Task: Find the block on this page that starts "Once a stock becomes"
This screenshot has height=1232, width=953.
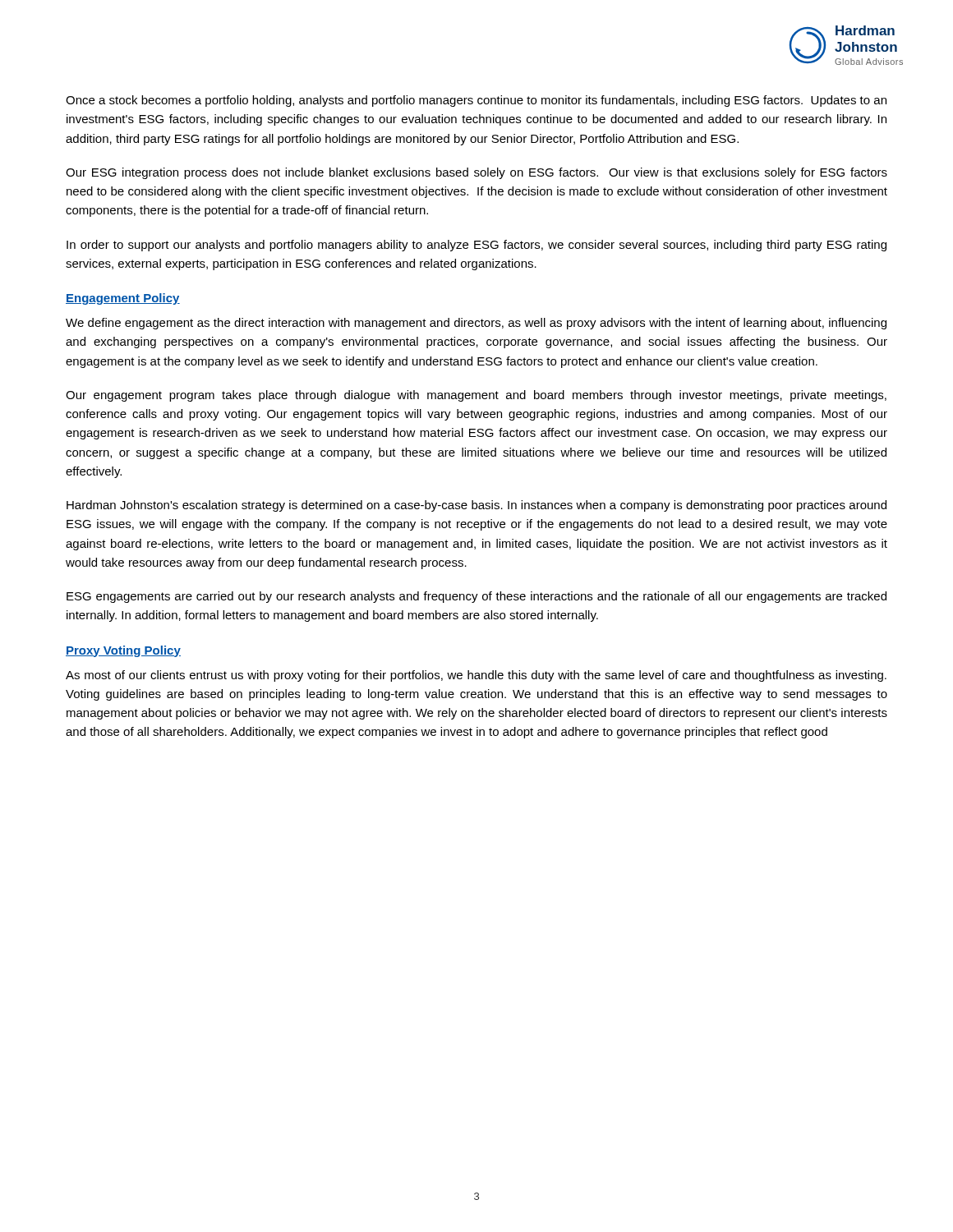Action: coord(476,119)
